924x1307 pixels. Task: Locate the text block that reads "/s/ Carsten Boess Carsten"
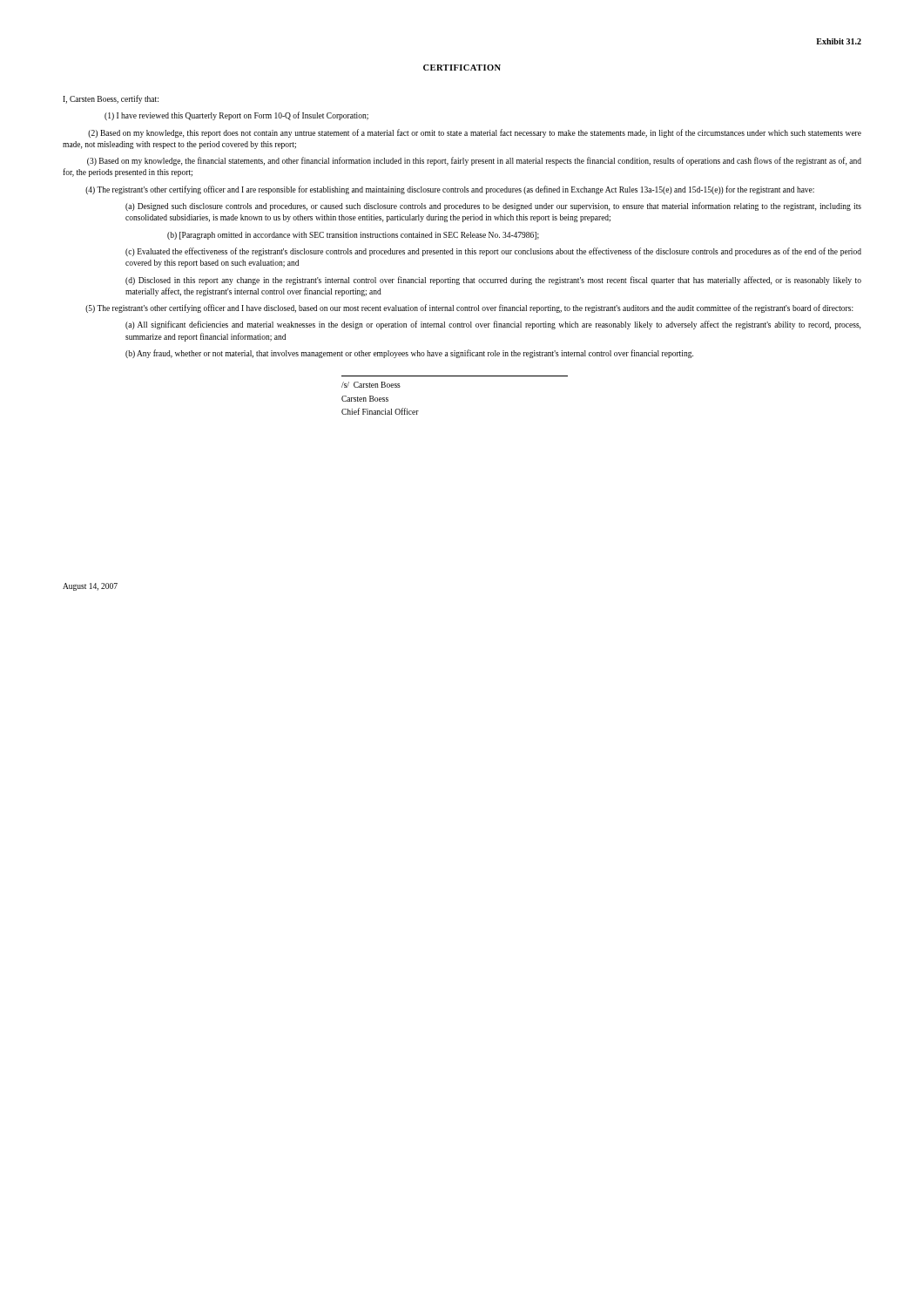click(380, 399)
